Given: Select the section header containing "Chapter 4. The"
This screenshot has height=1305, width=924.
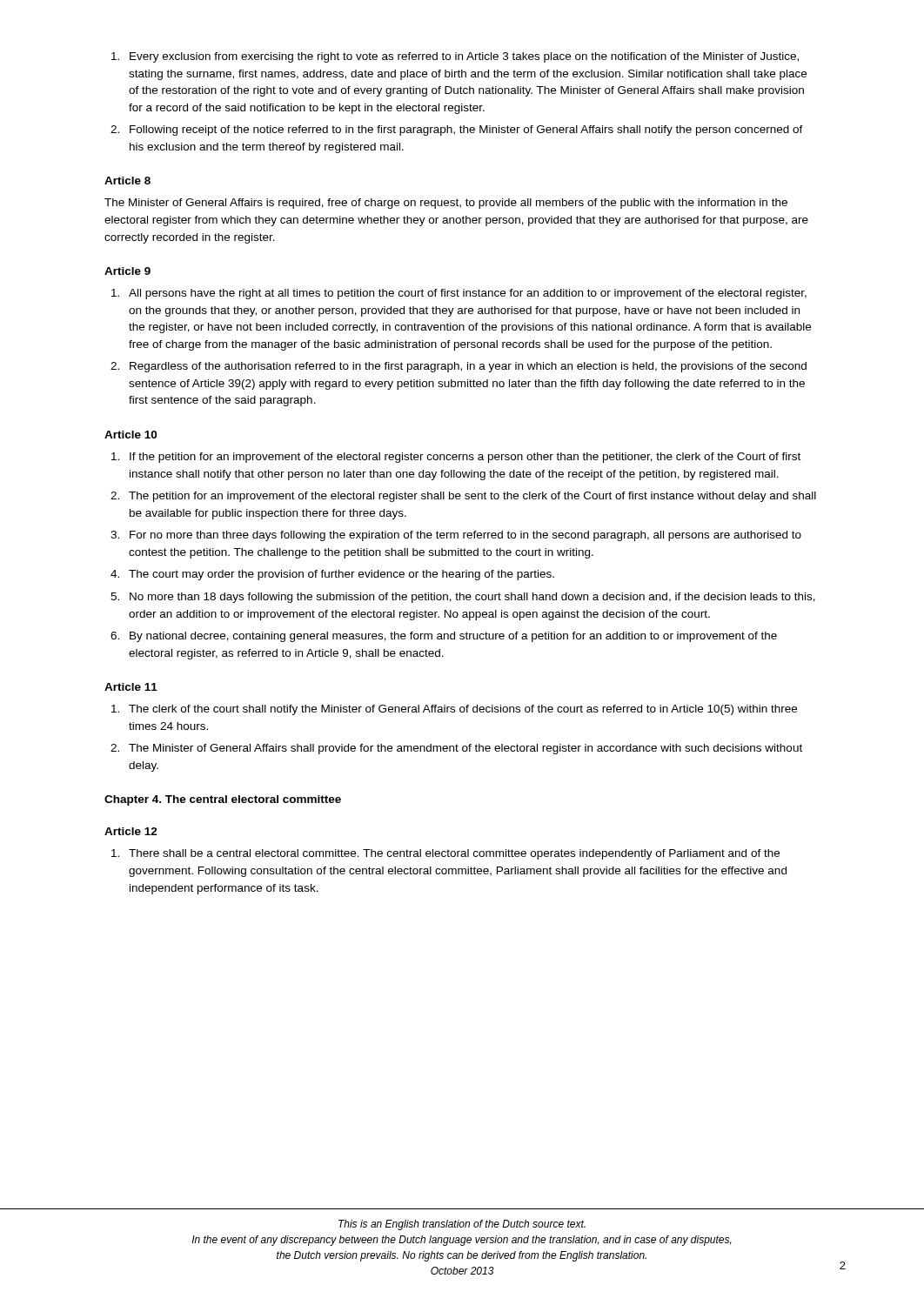Looking at the screenshot, I should (x=223, y=799).
